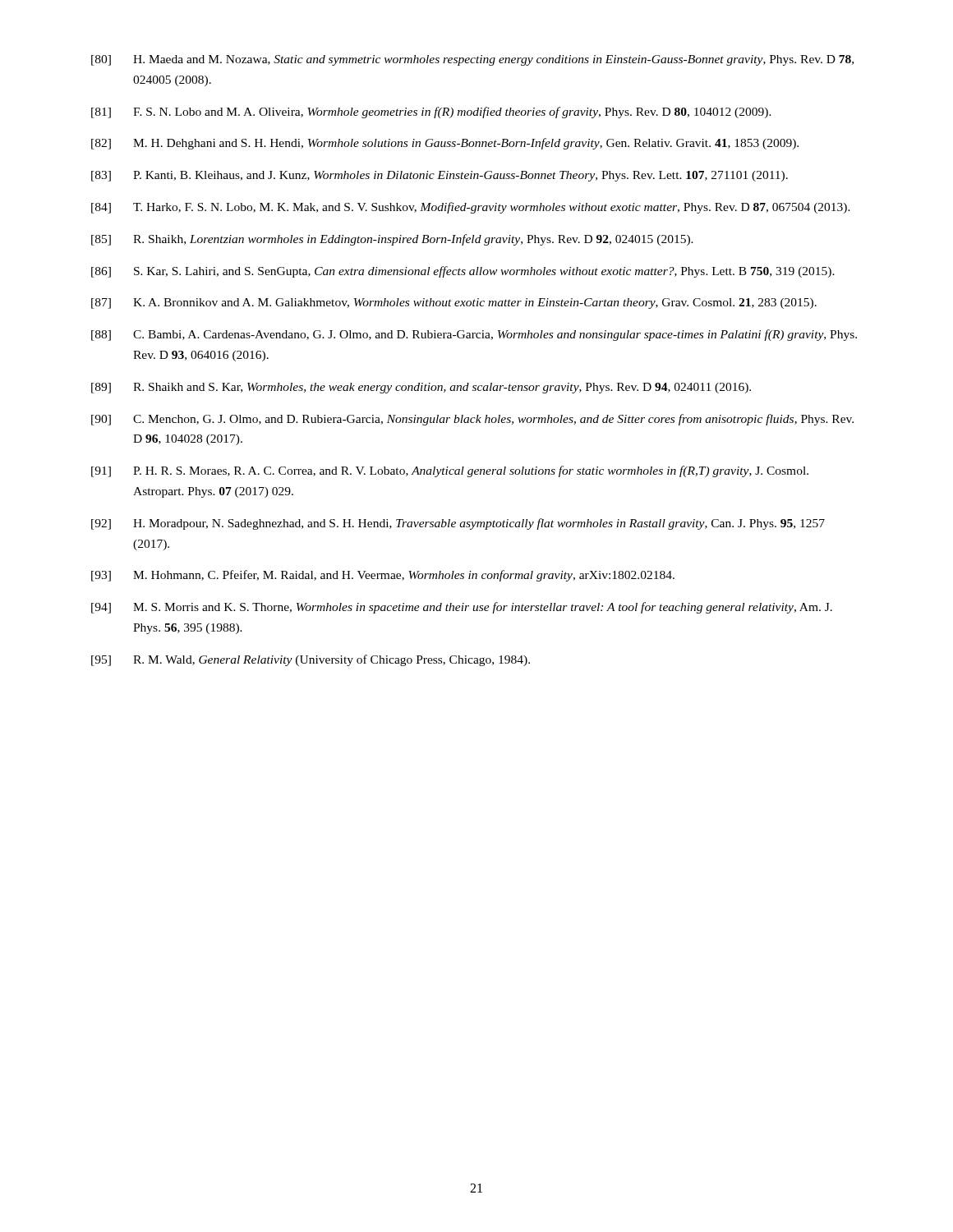The width and height of the screenshot is (953, 1232).
Task: Click on the passage starting "[87] K. A. Bronnikov and"
Action: [476, 303]
